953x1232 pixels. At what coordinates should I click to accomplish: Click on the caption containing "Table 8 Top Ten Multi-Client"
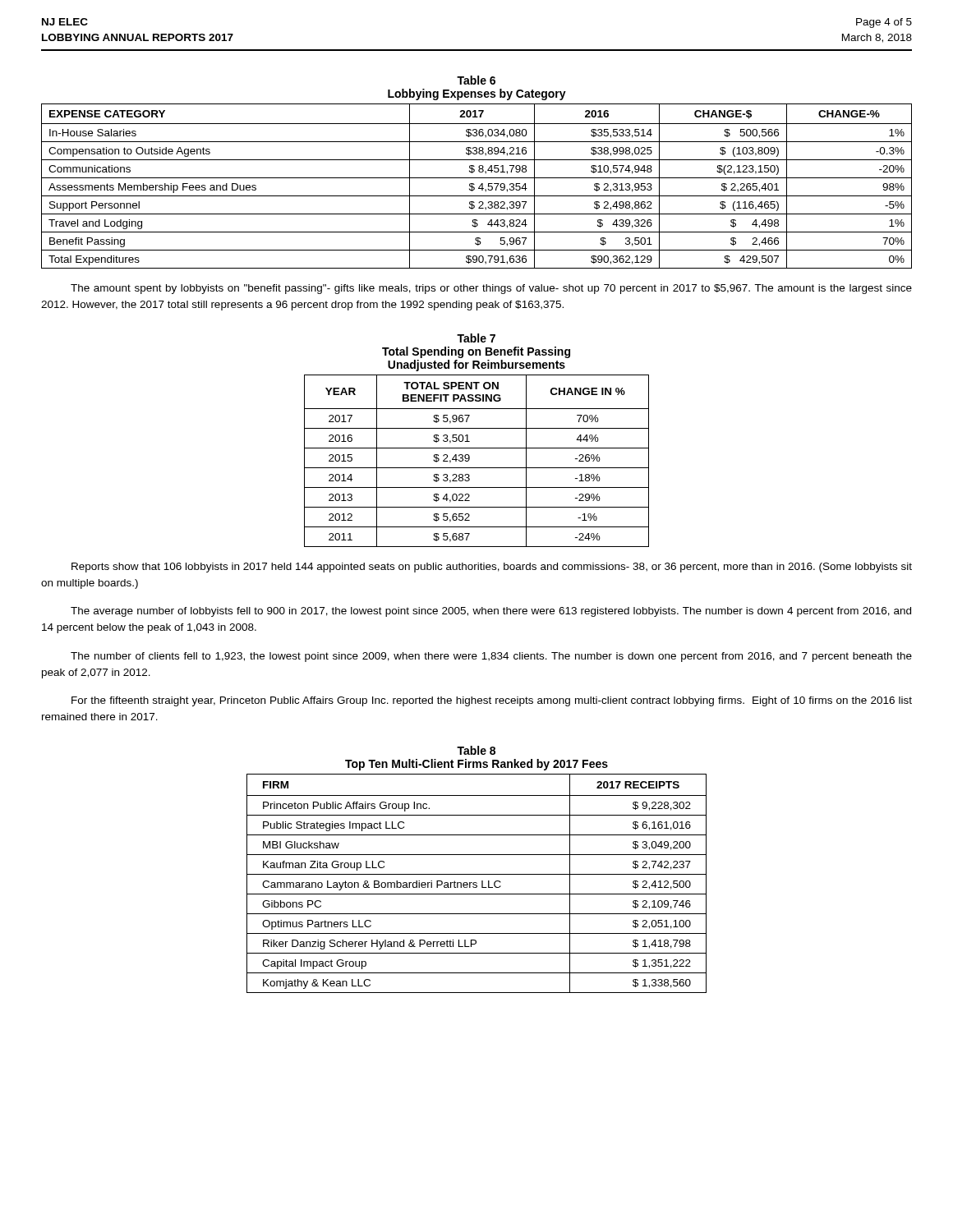click(x=476, y=757)
